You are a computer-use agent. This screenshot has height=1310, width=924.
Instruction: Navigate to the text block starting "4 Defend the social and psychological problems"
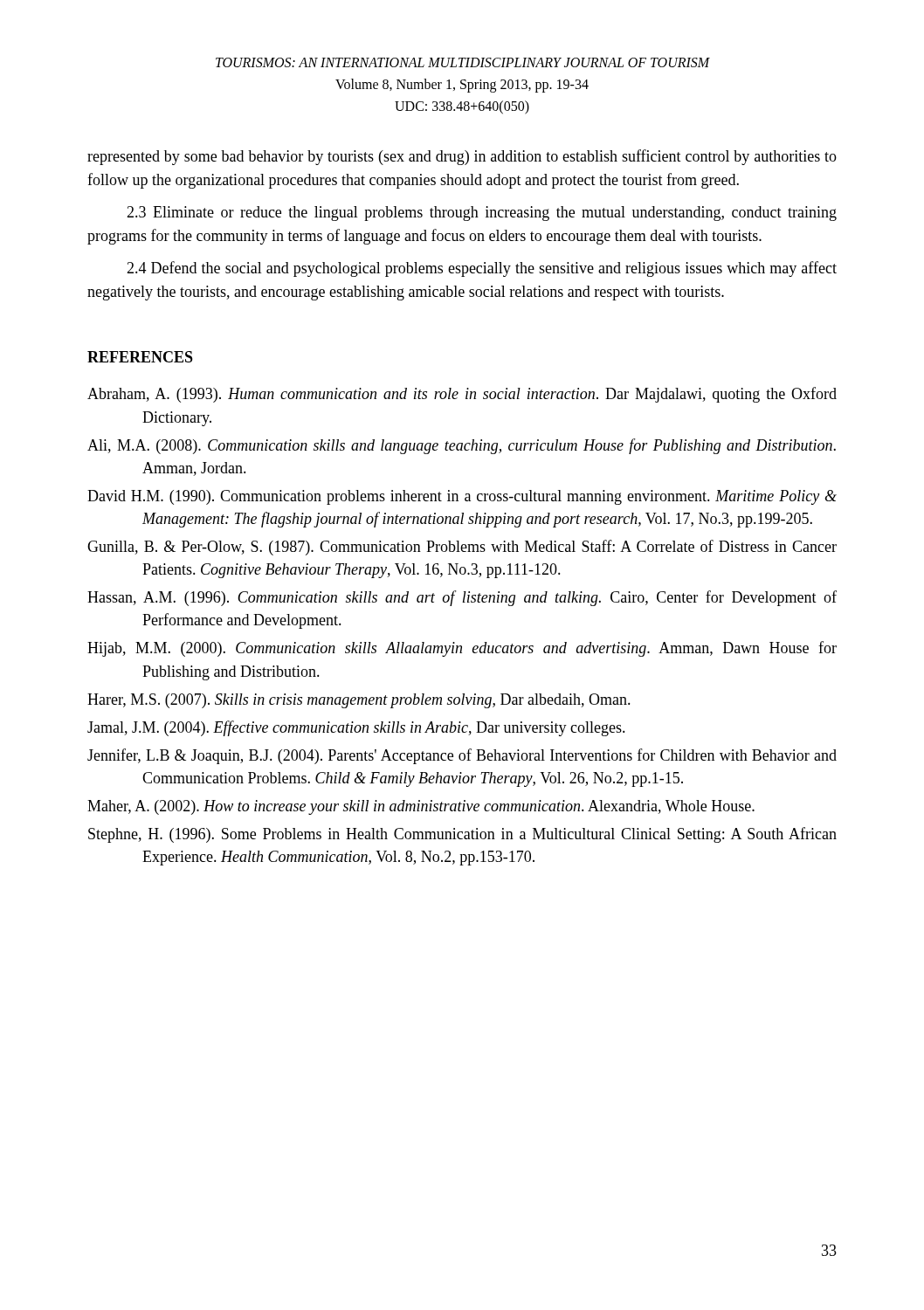click(x=462, y=280)
